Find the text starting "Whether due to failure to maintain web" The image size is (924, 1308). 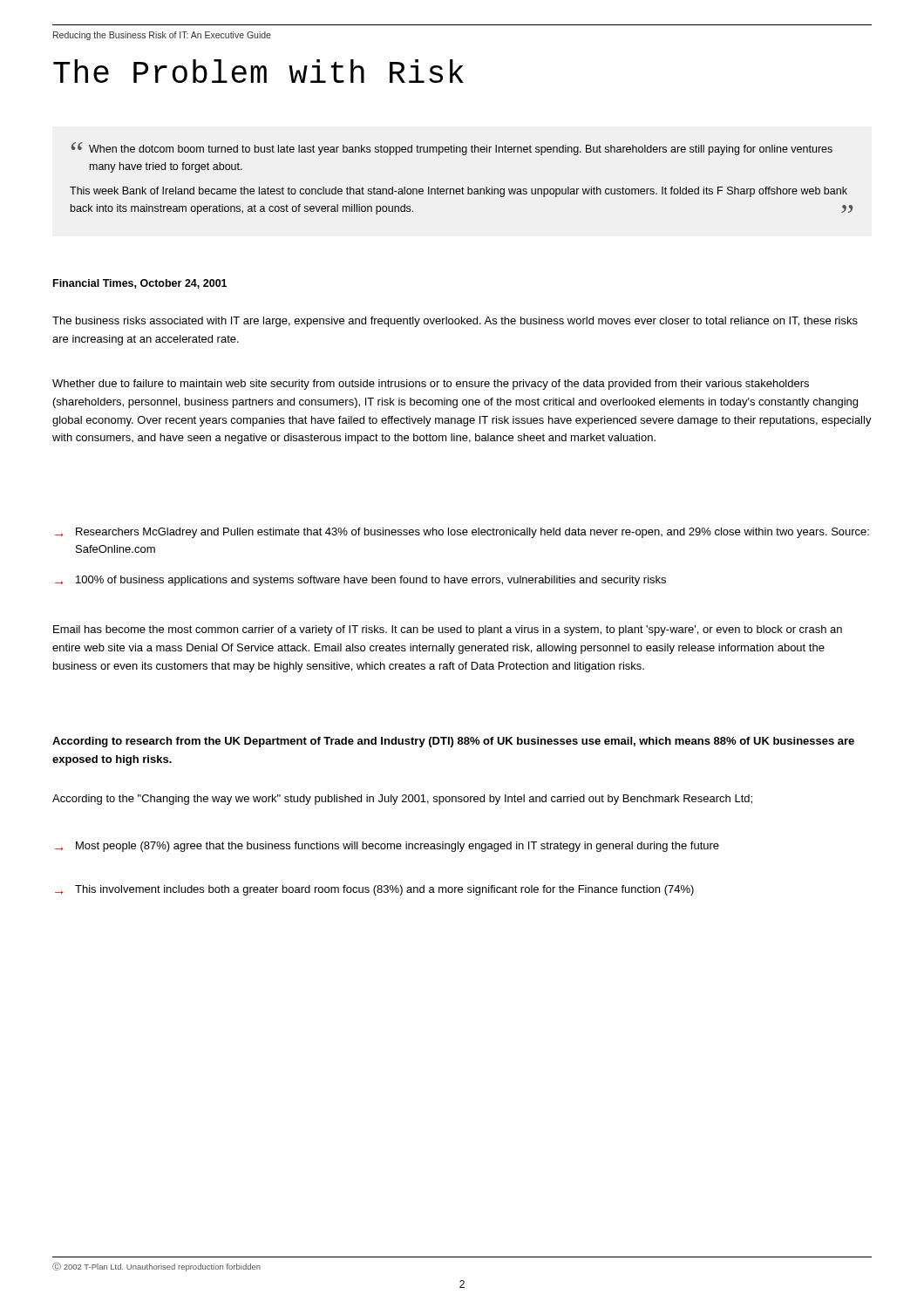[x=462, y=411]
